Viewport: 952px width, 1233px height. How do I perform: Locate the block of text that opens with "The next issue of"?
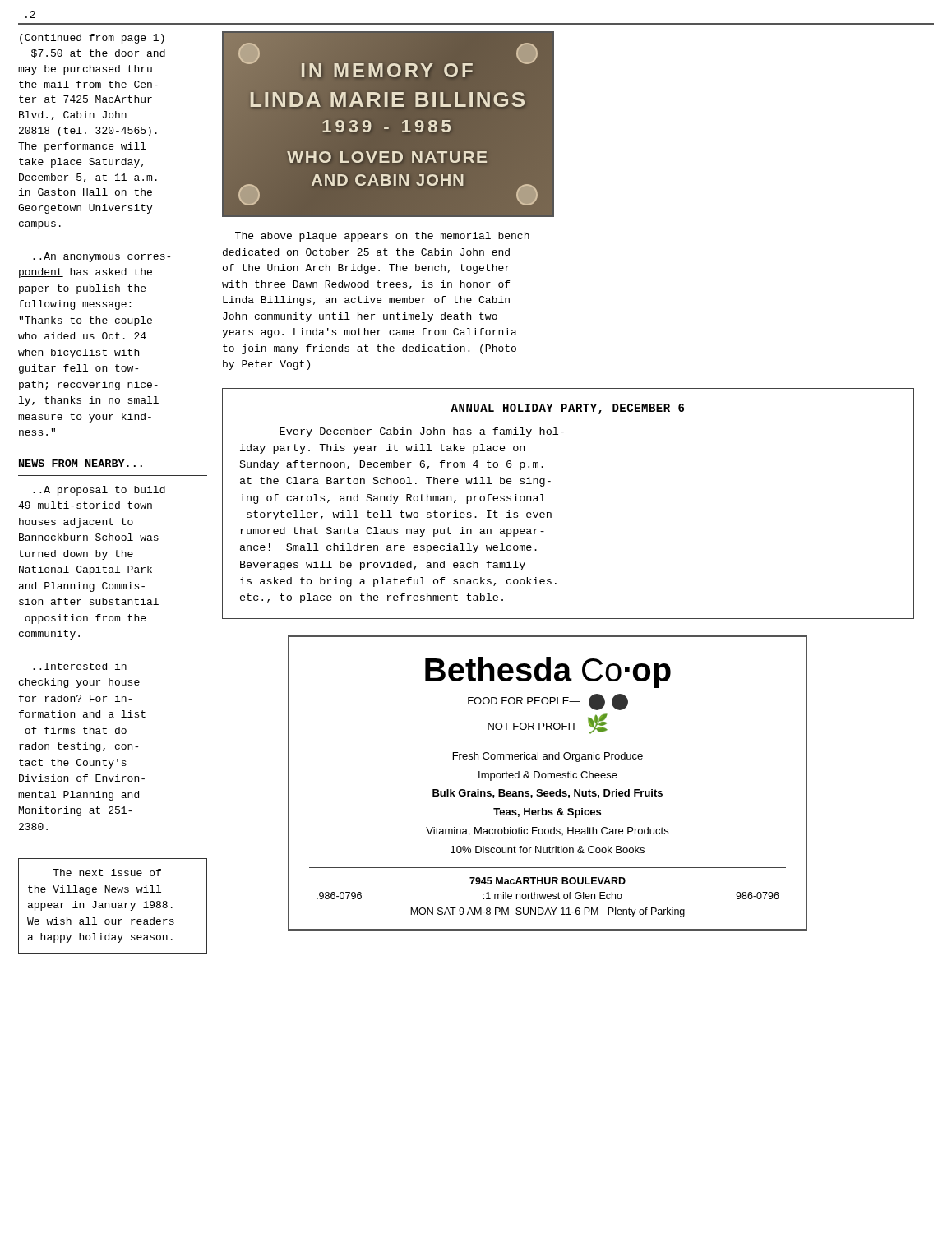click(x=101, y=906)
